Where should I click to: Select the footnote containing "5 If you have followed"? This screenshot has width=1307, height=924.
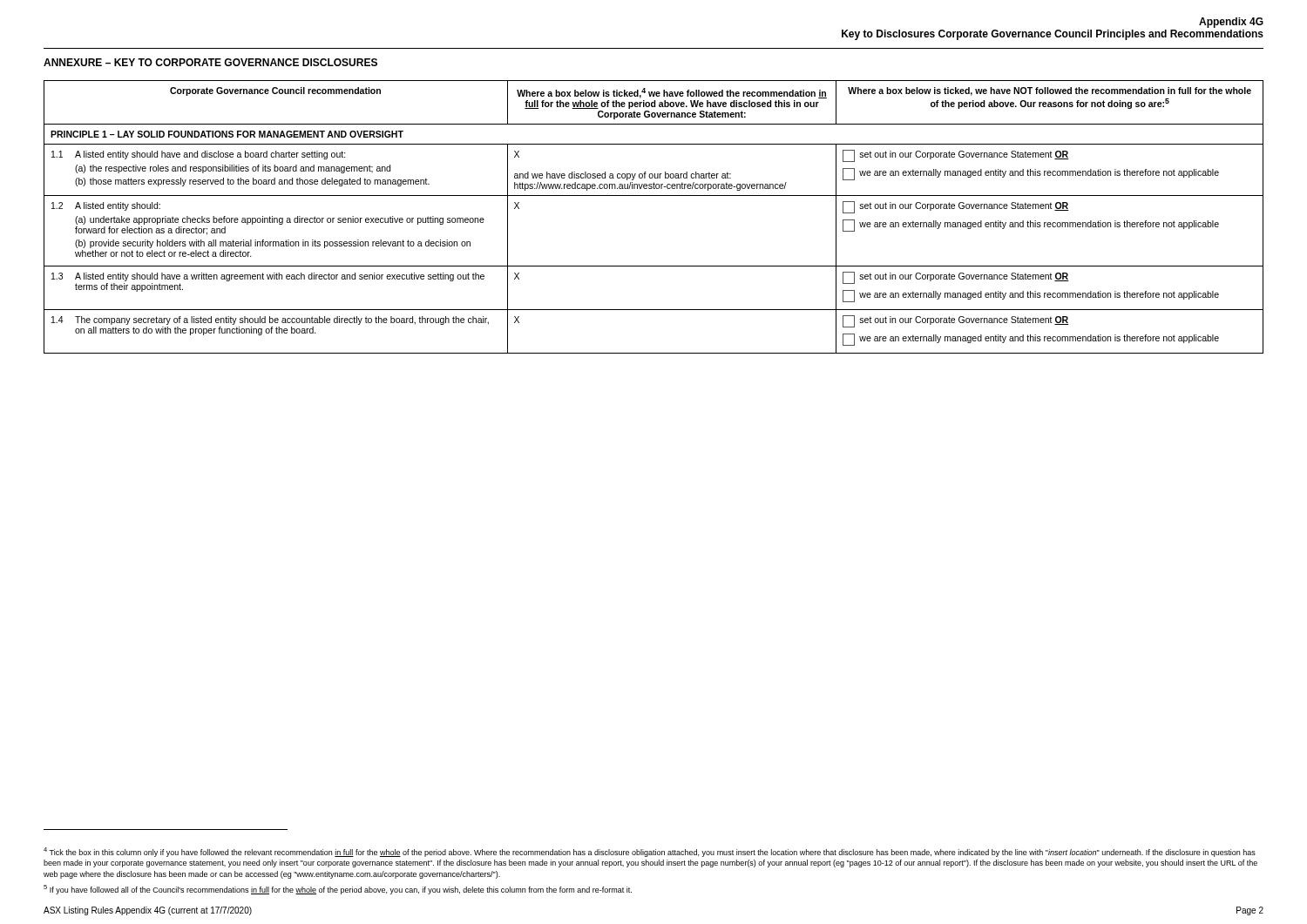(338, 889)
